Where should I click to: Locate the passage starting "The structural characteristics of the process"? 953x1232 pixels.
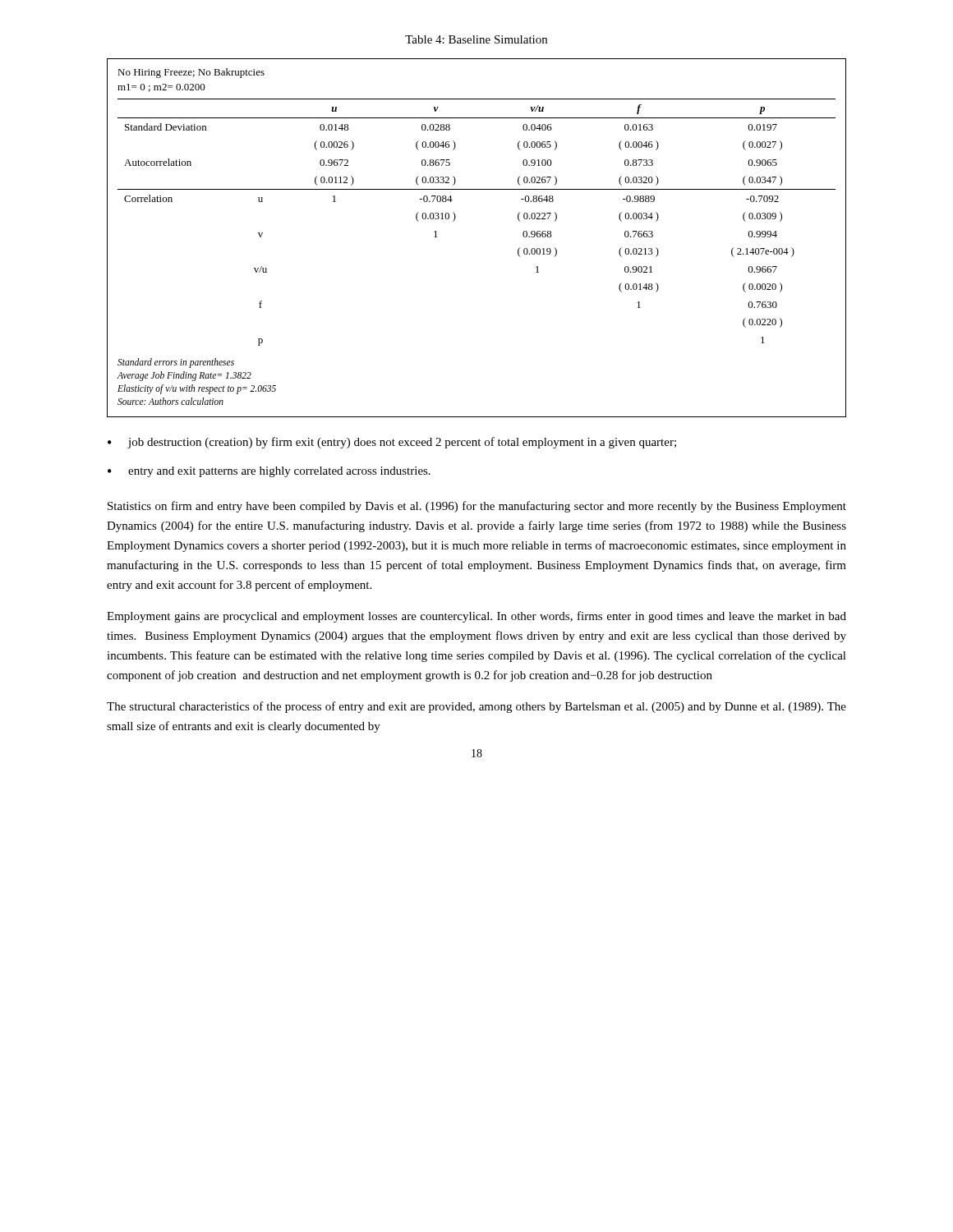(476, 716)
